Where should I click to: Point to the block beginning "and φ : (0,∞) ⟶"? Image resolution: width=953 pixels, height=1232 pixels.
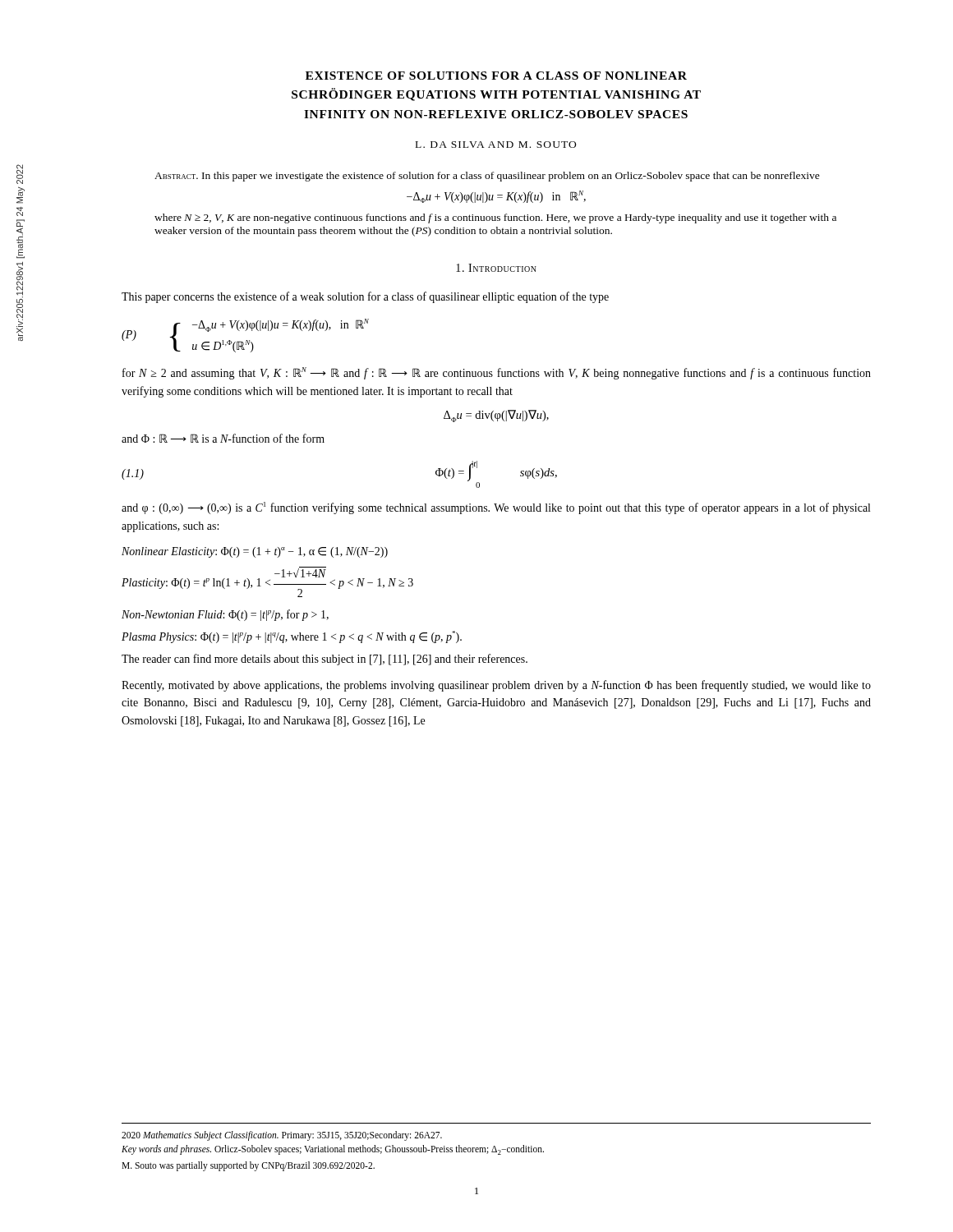[496, 516]
